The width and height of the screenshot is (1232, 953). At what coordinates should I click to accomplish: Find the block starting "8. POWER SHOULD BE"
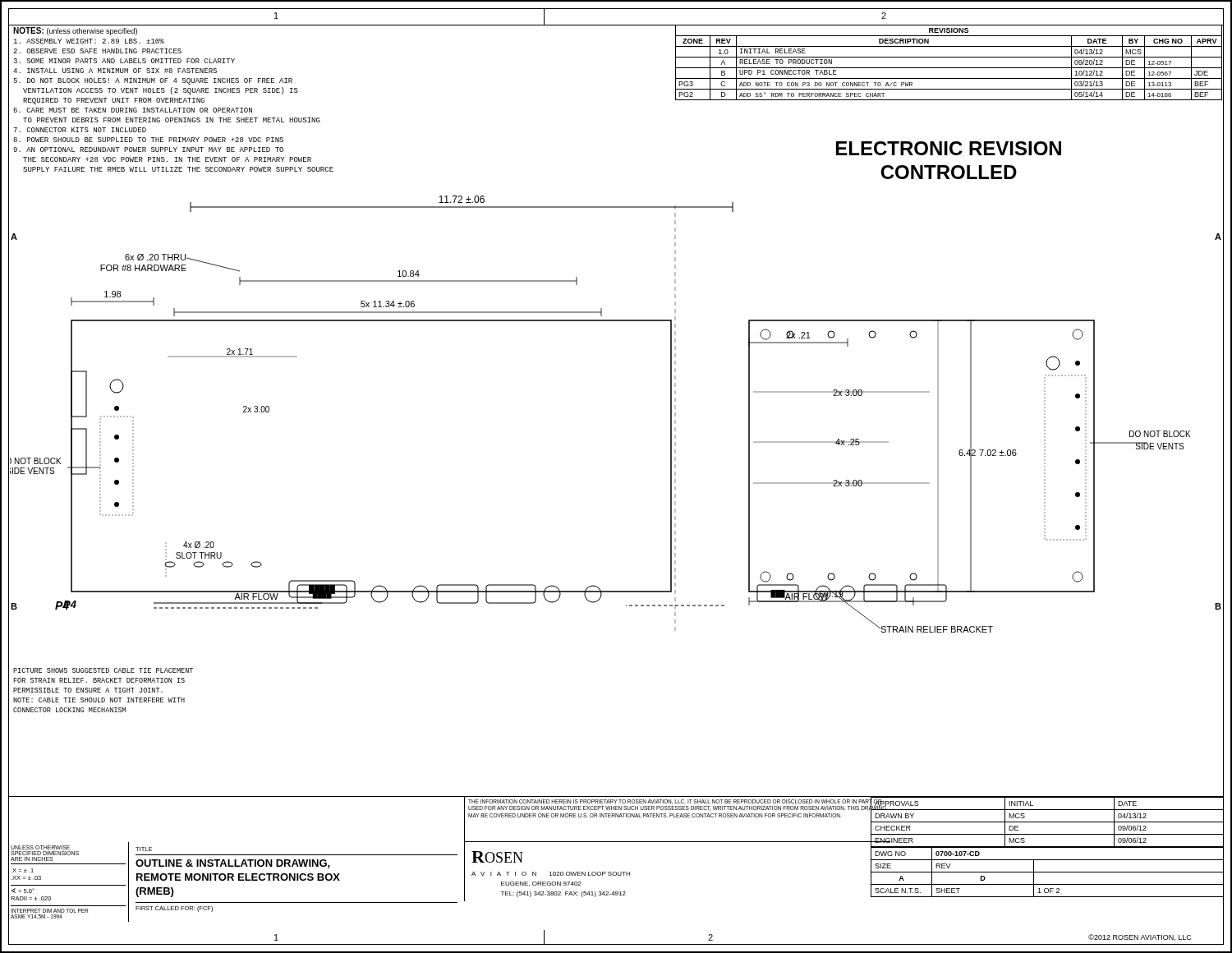tap(148, 140)
